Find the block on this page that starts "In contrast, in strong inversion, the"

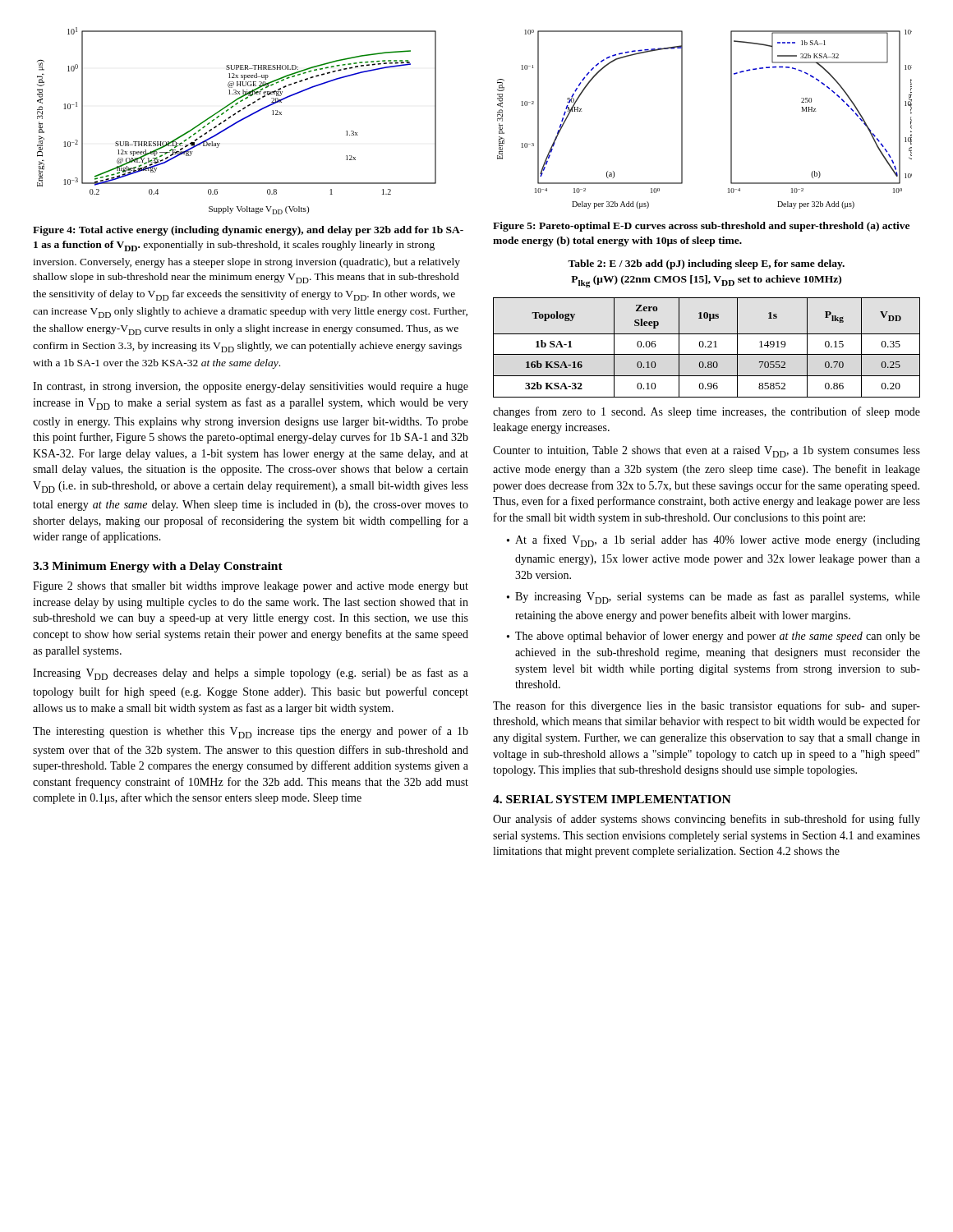(251, 462)
